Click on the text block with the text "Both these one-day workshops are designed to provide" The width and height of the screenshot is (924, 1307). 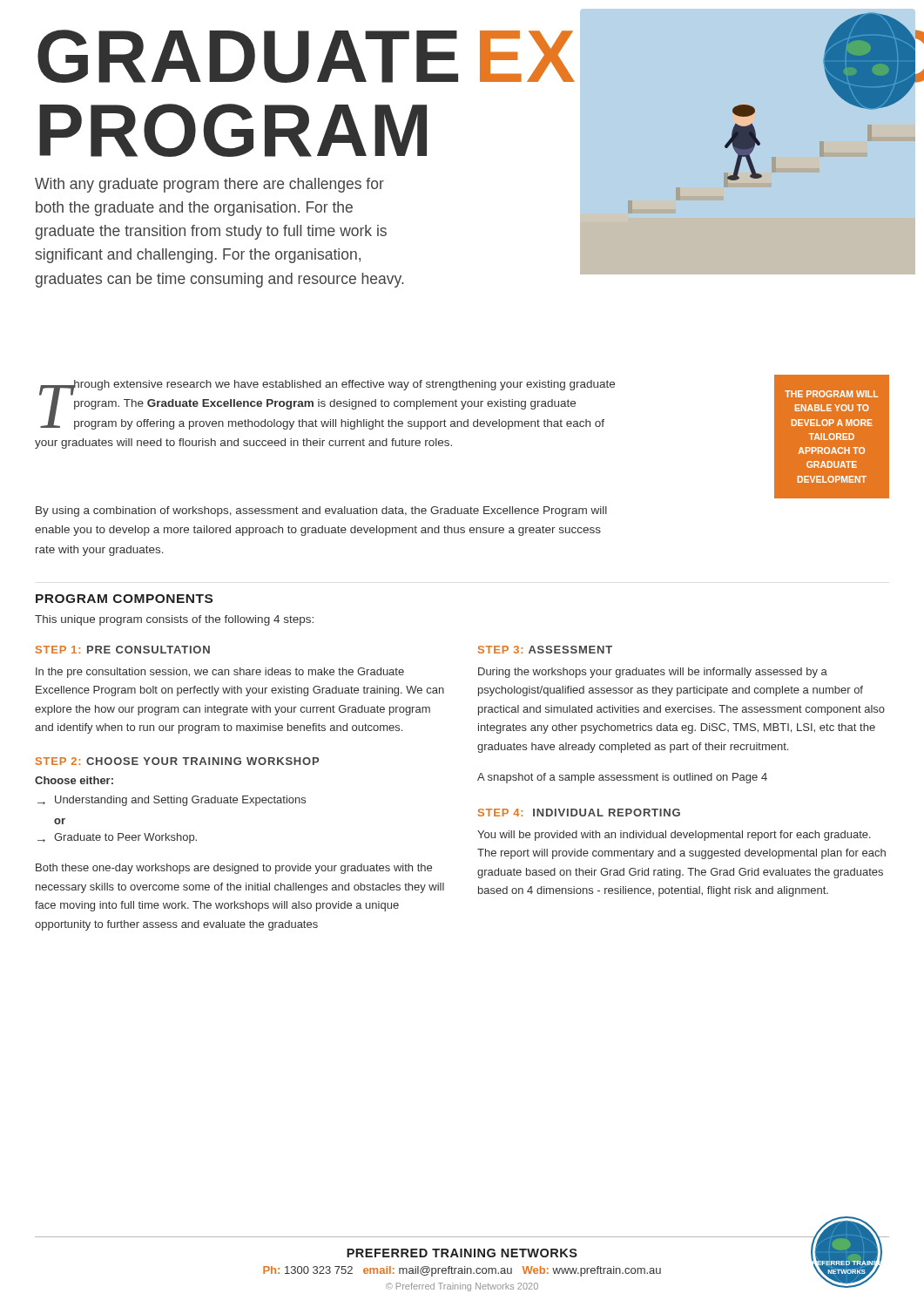click(240, 896)
